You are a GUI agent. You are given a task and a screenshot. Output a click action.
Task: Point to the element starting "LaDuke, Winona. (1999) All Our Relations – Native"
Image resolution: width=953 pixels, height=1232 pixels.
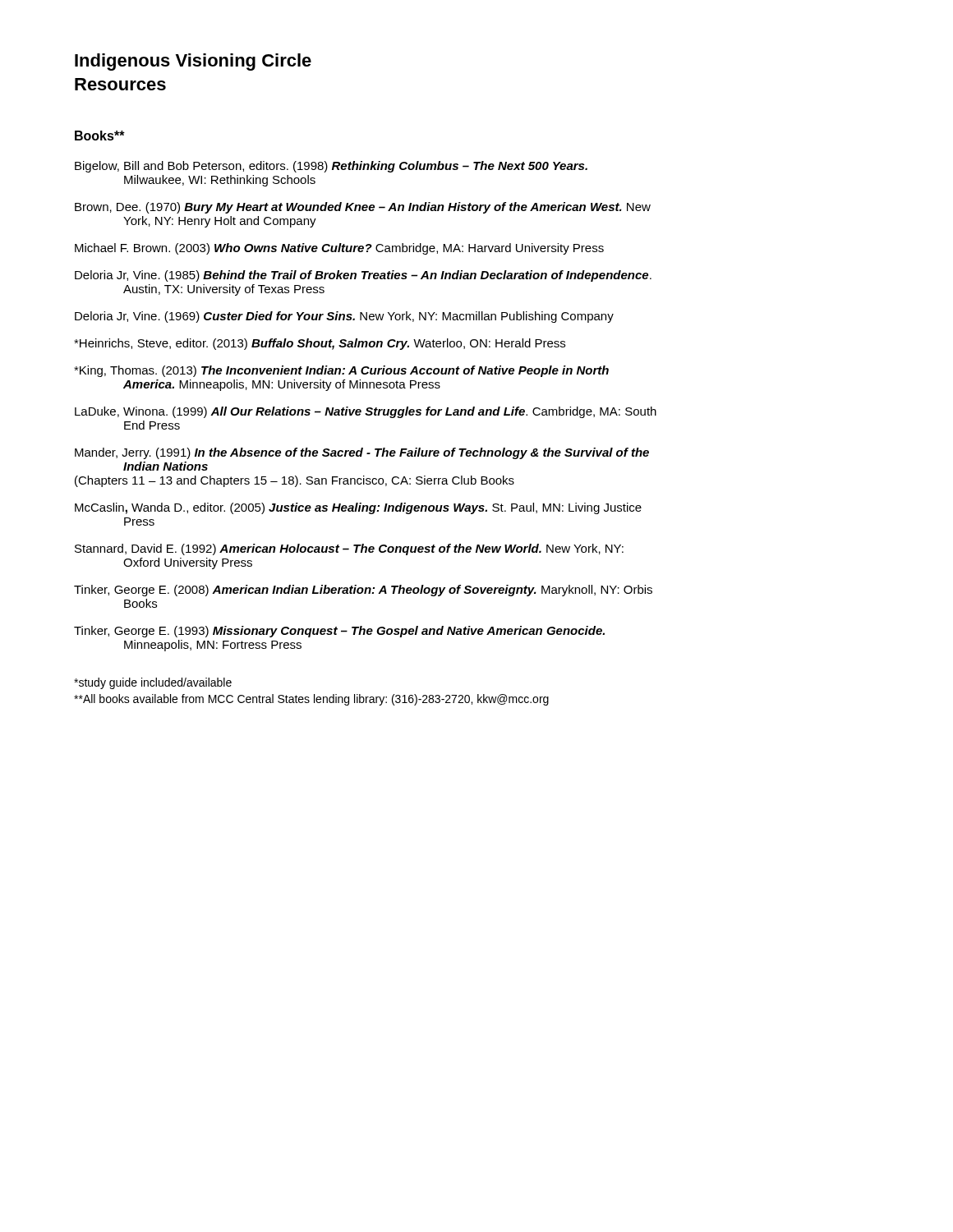click(476, 418)
